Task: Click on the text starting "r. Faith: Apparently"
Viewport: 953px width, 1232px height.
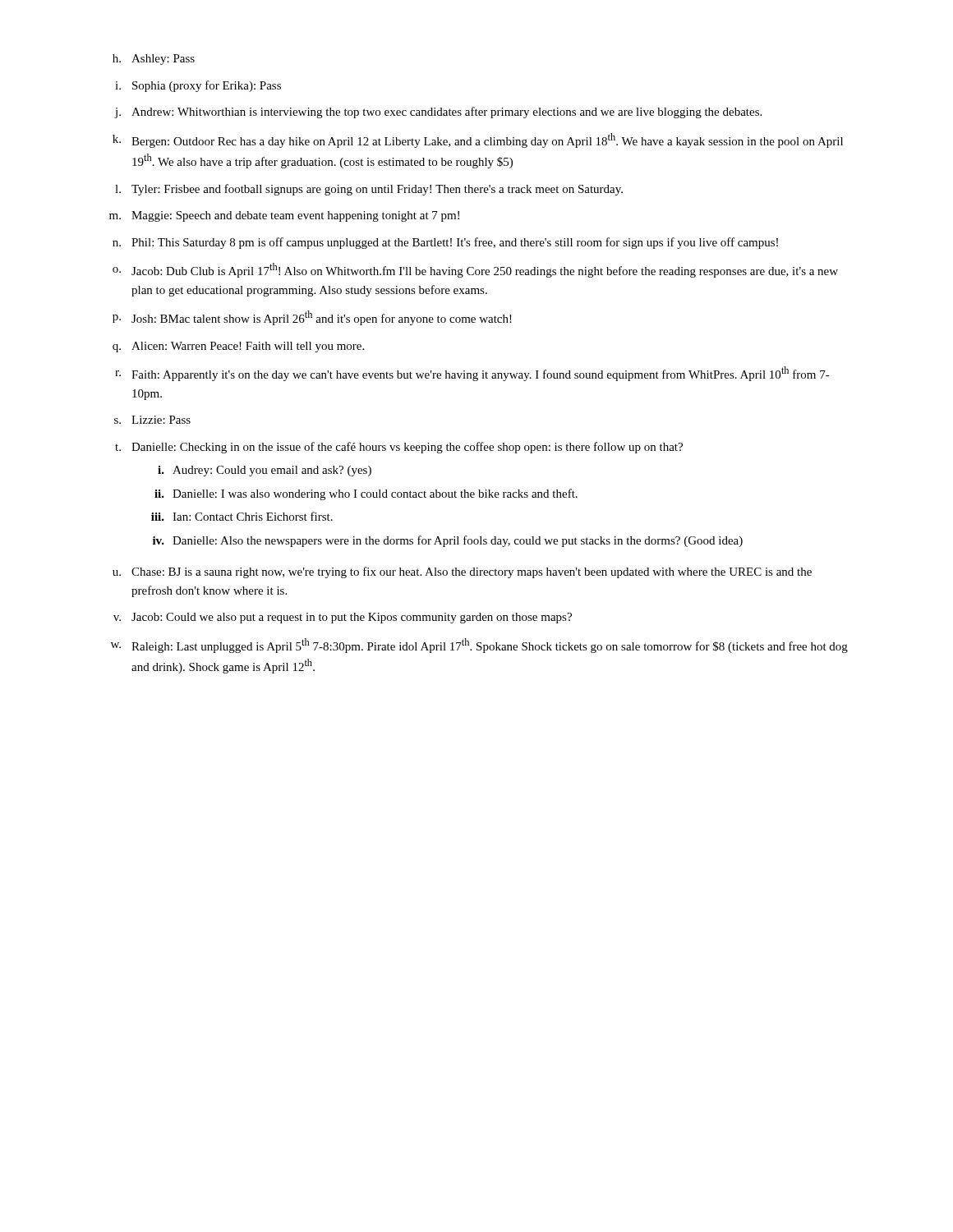Action: [468, 383]
